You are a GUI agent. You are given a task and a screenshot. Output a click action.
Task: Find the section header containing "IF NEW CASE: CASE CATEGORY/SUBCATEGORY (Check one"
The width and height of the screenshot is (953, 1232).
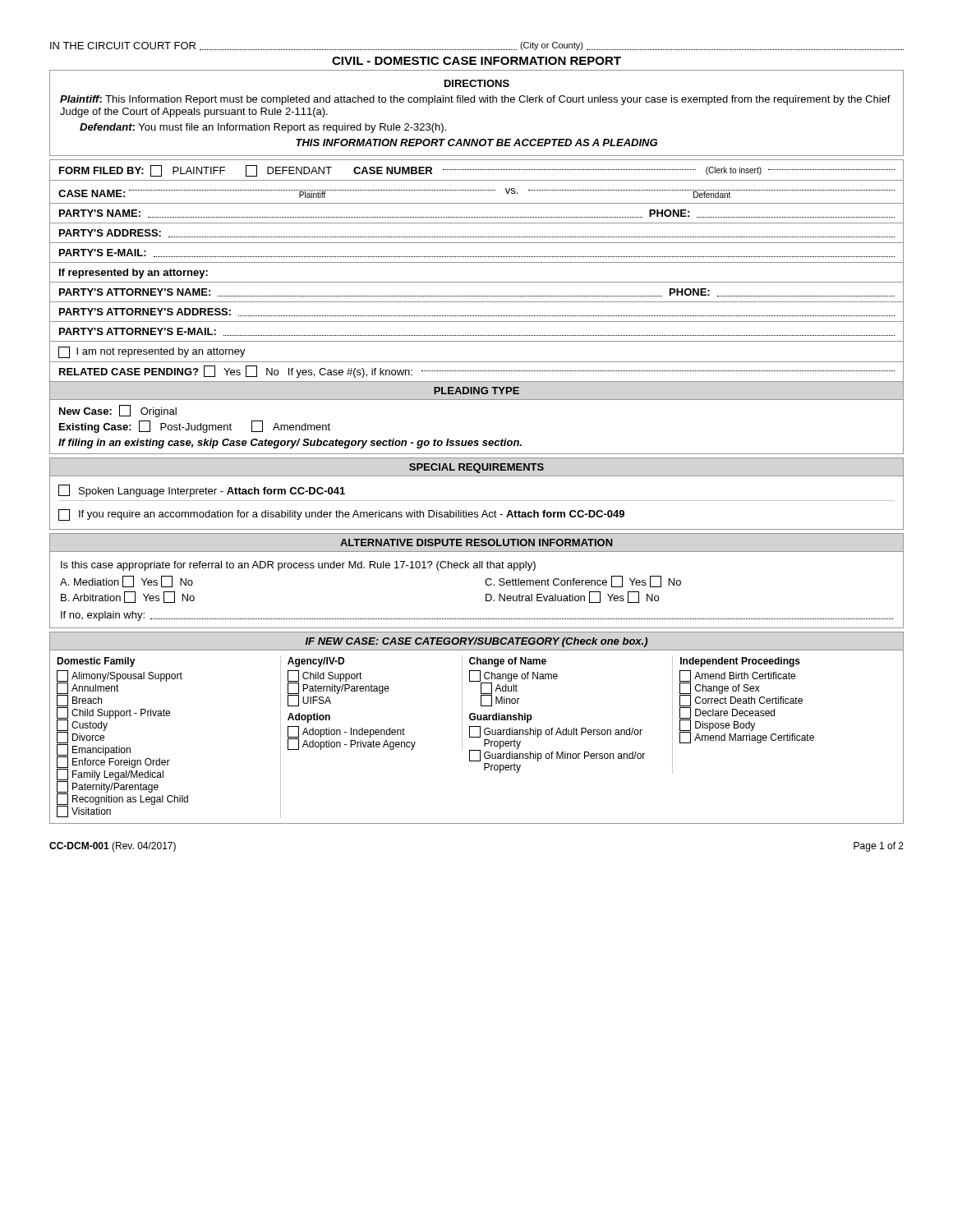click(476, 641)
